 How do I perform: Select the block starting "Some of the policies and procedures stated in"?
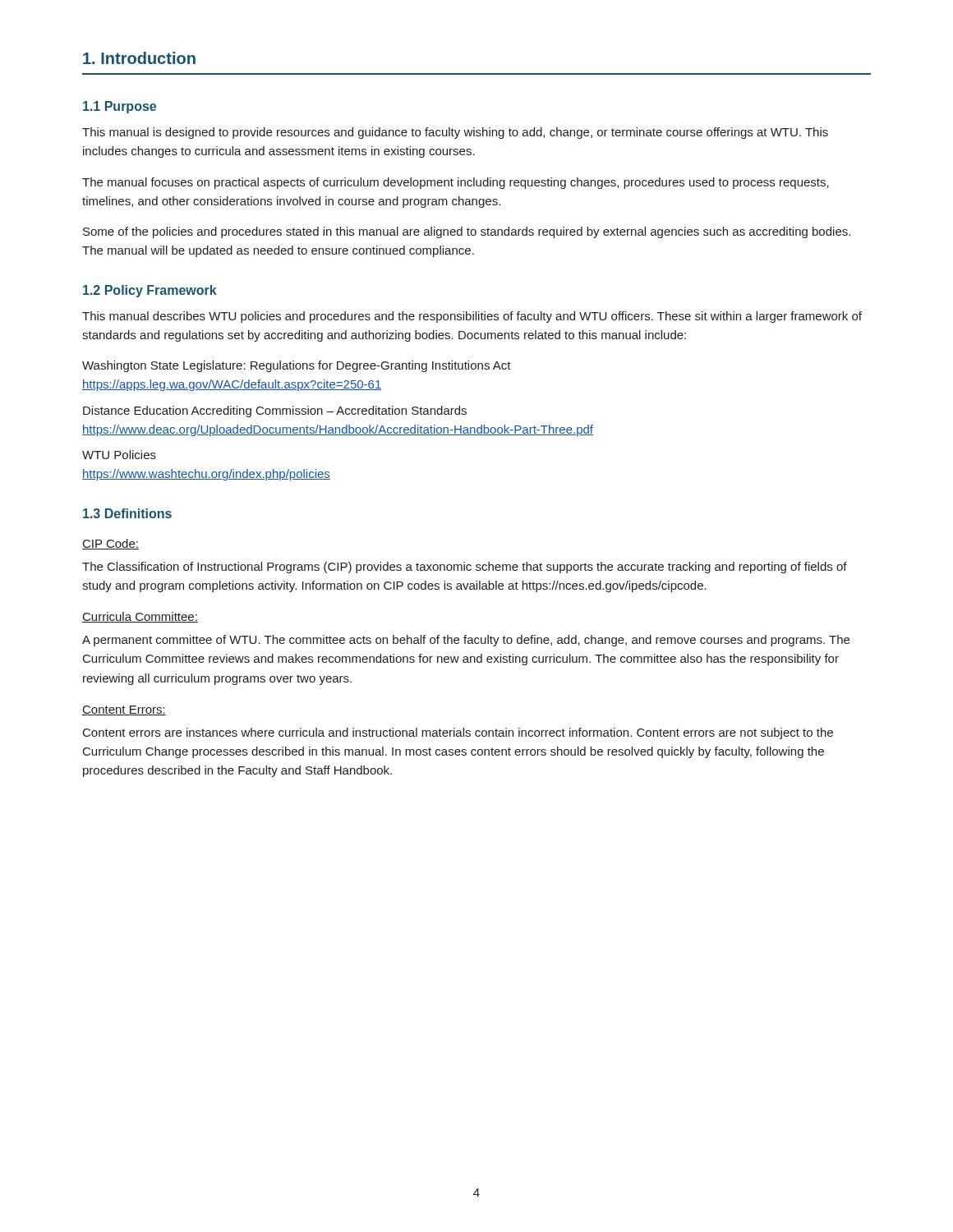tap(467, 241)
